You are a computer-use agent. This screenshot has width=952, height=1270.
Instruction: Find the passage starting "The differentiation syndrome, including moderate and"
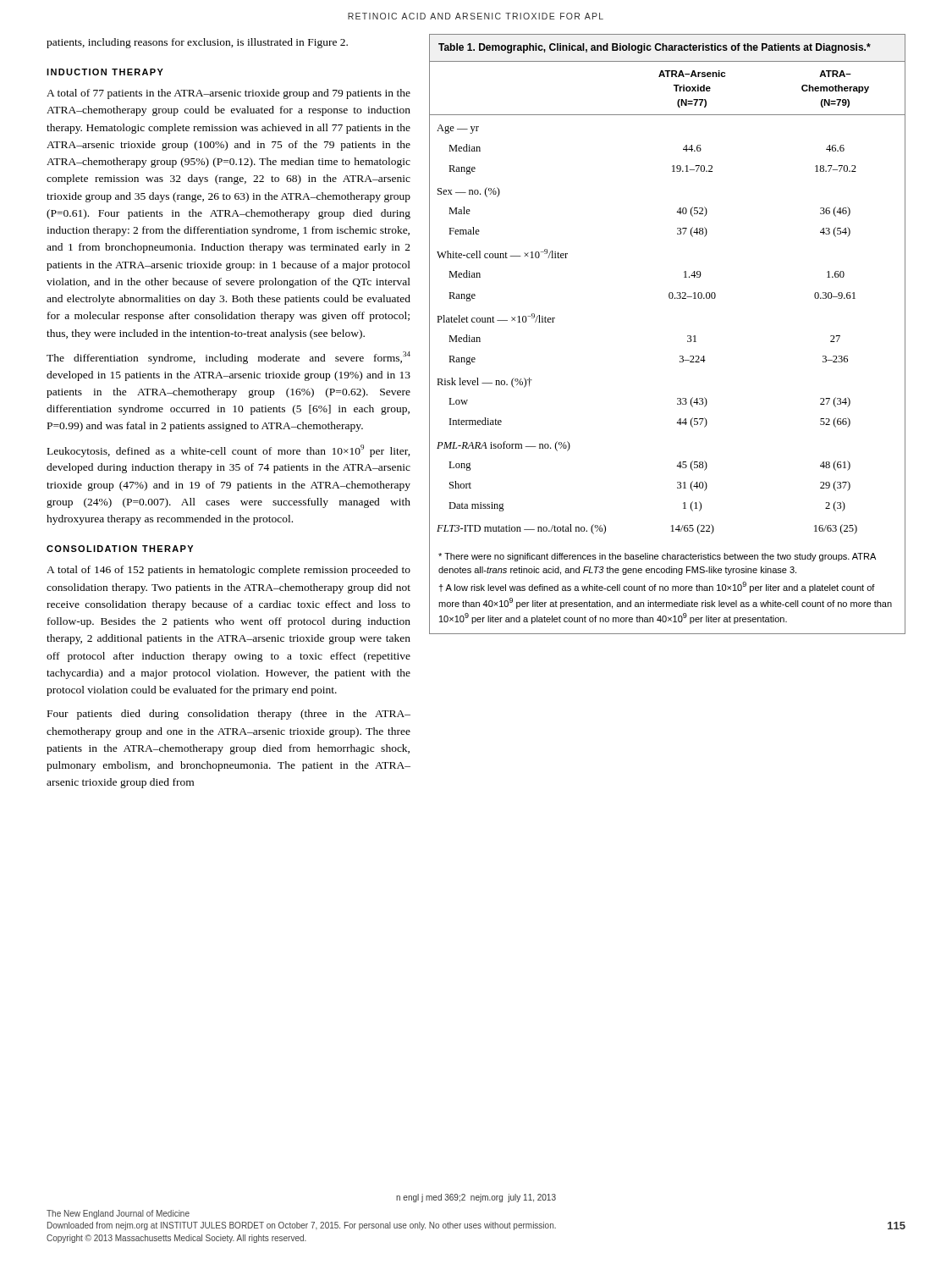point(228,391)
